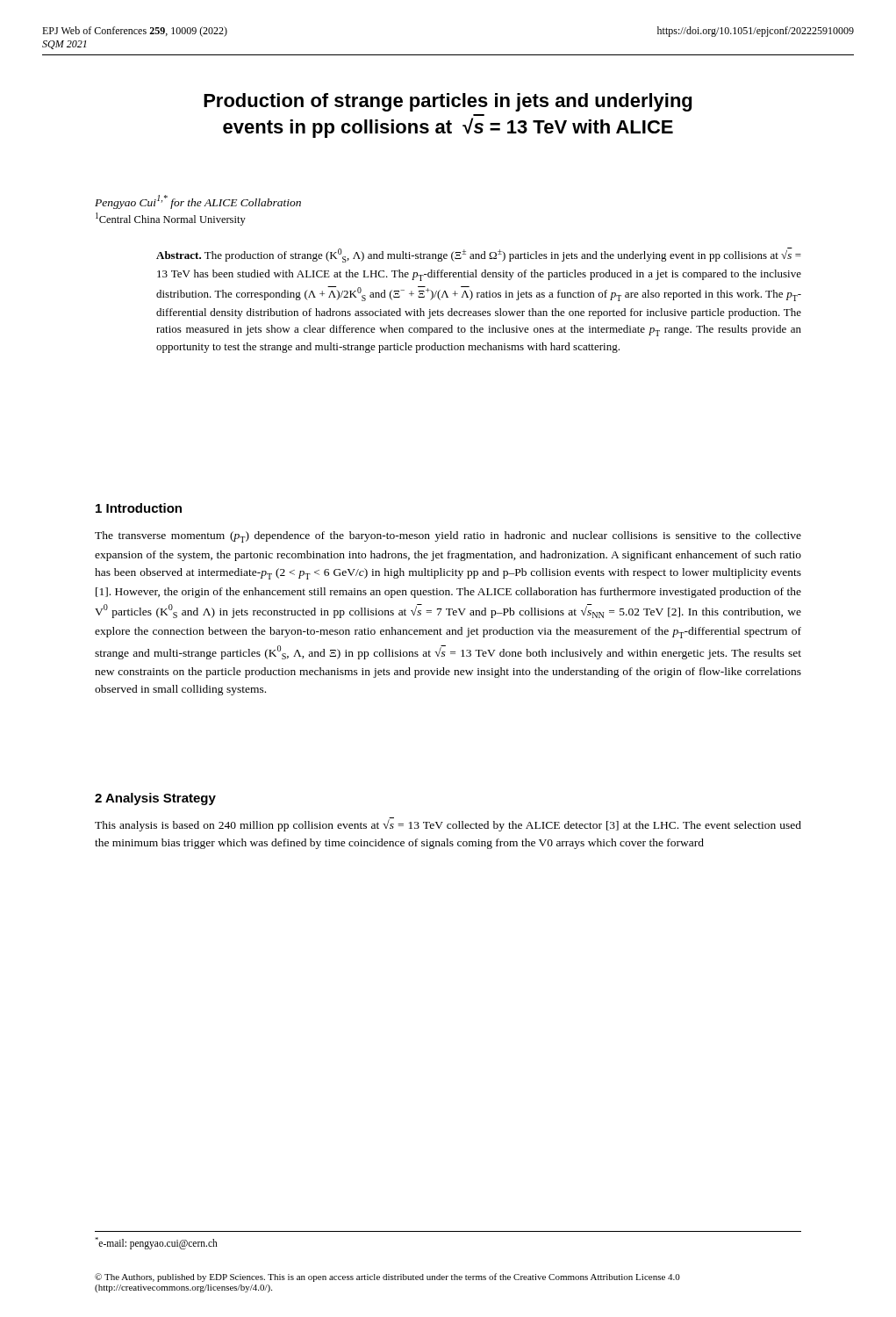Find the title containing "Production of strange particles in jets and underlying"
The width and height of the screenshot is (896, 1317).
coord(448,114)
